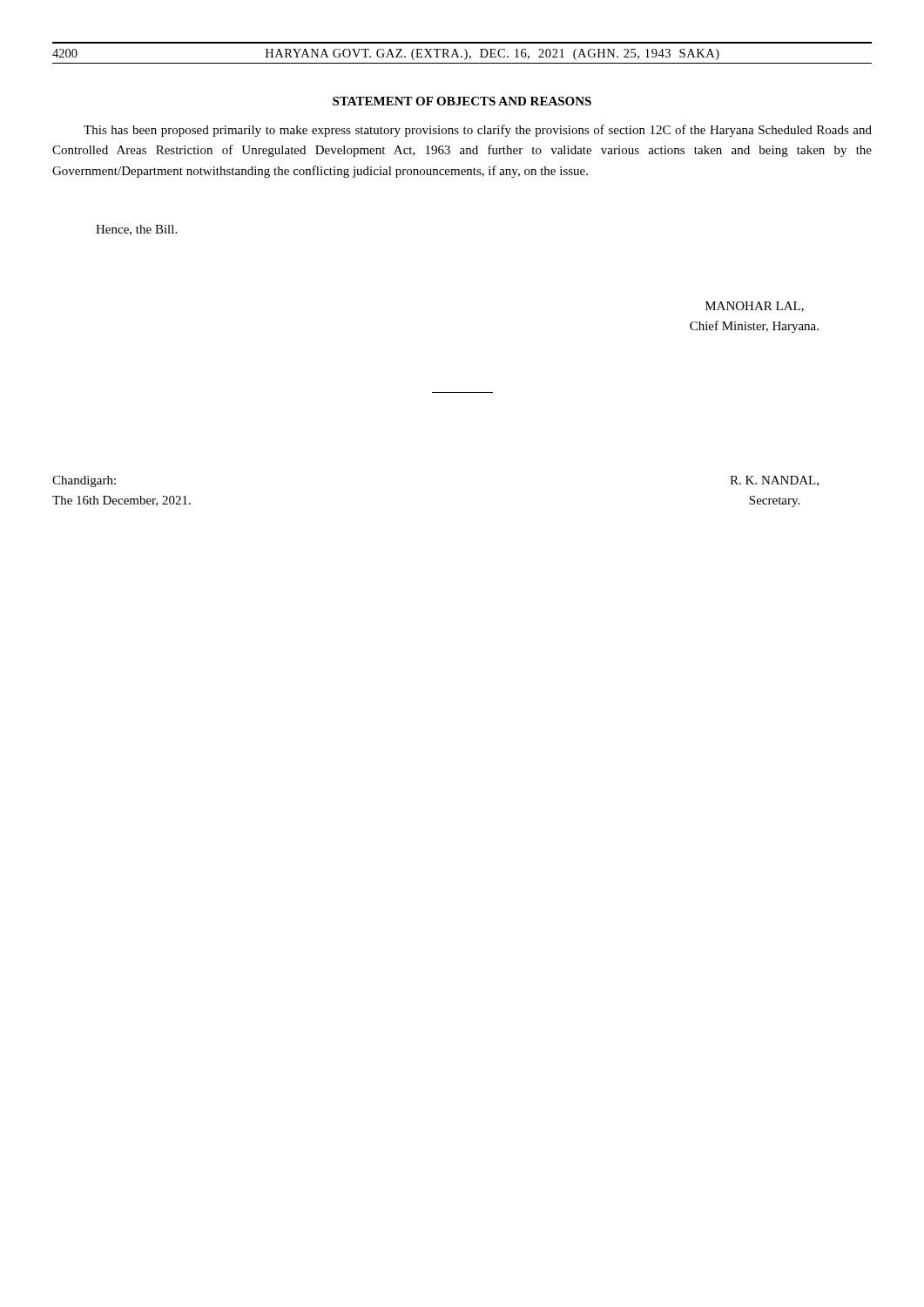Select the section header containing "STATEMENT OF OBJECTS AND REASONS"
This screenshot has width=924, height=1307.
click(462, 101)
